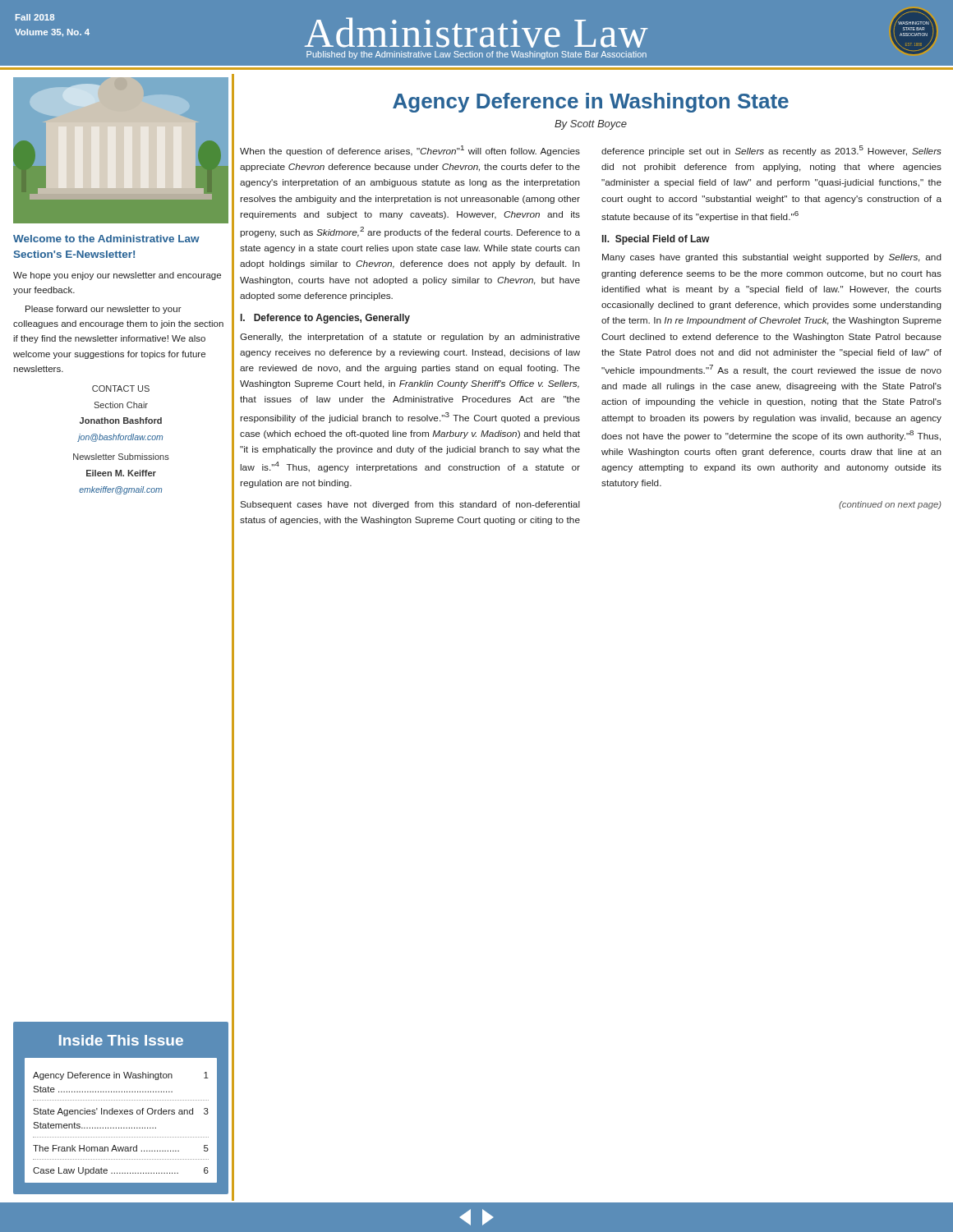Locate a table
The image size is (953, 1232).
(x=121, y=1108)
